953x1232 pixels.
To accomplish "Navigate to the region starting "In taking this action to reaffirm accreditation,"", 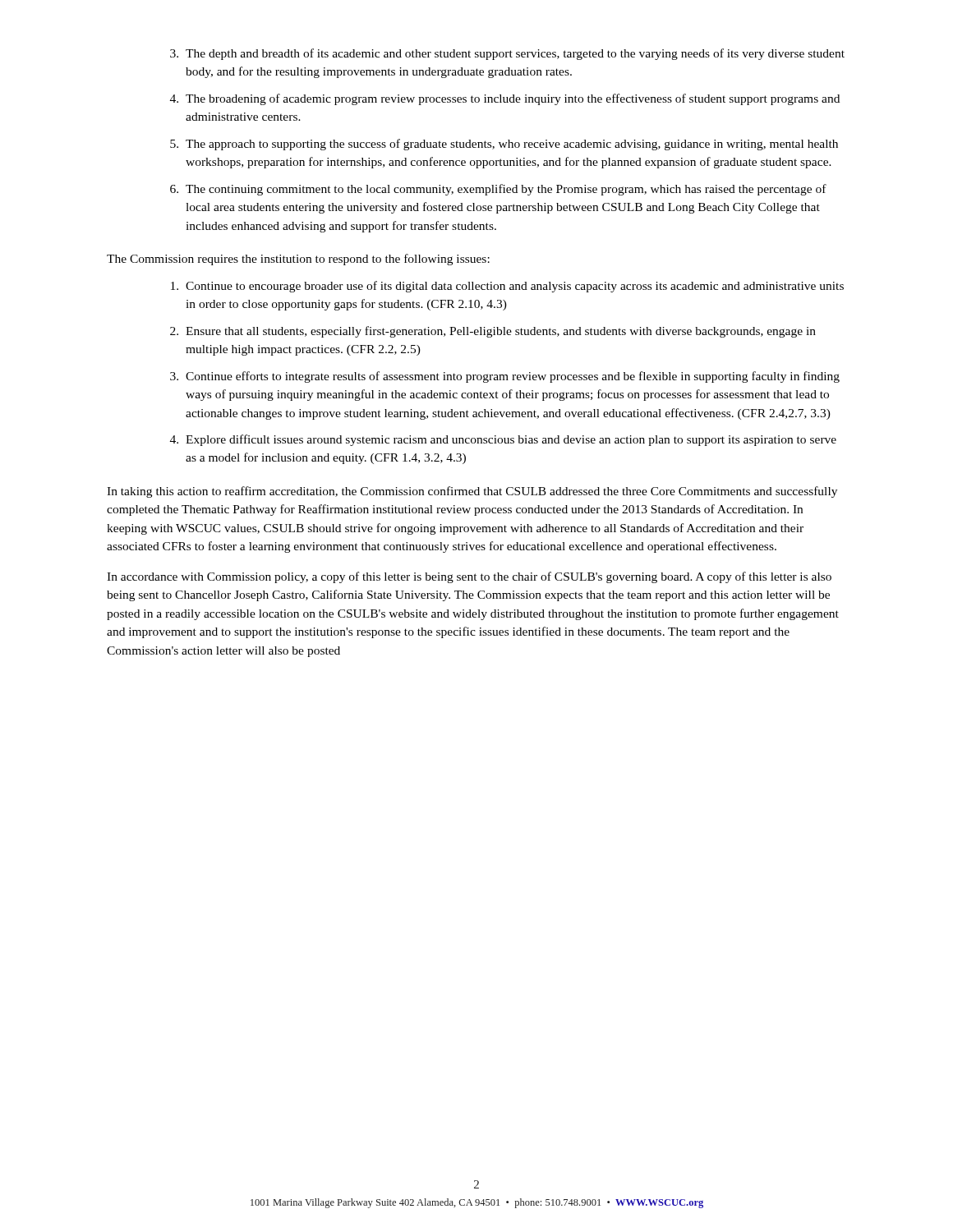I will point(472,518).
